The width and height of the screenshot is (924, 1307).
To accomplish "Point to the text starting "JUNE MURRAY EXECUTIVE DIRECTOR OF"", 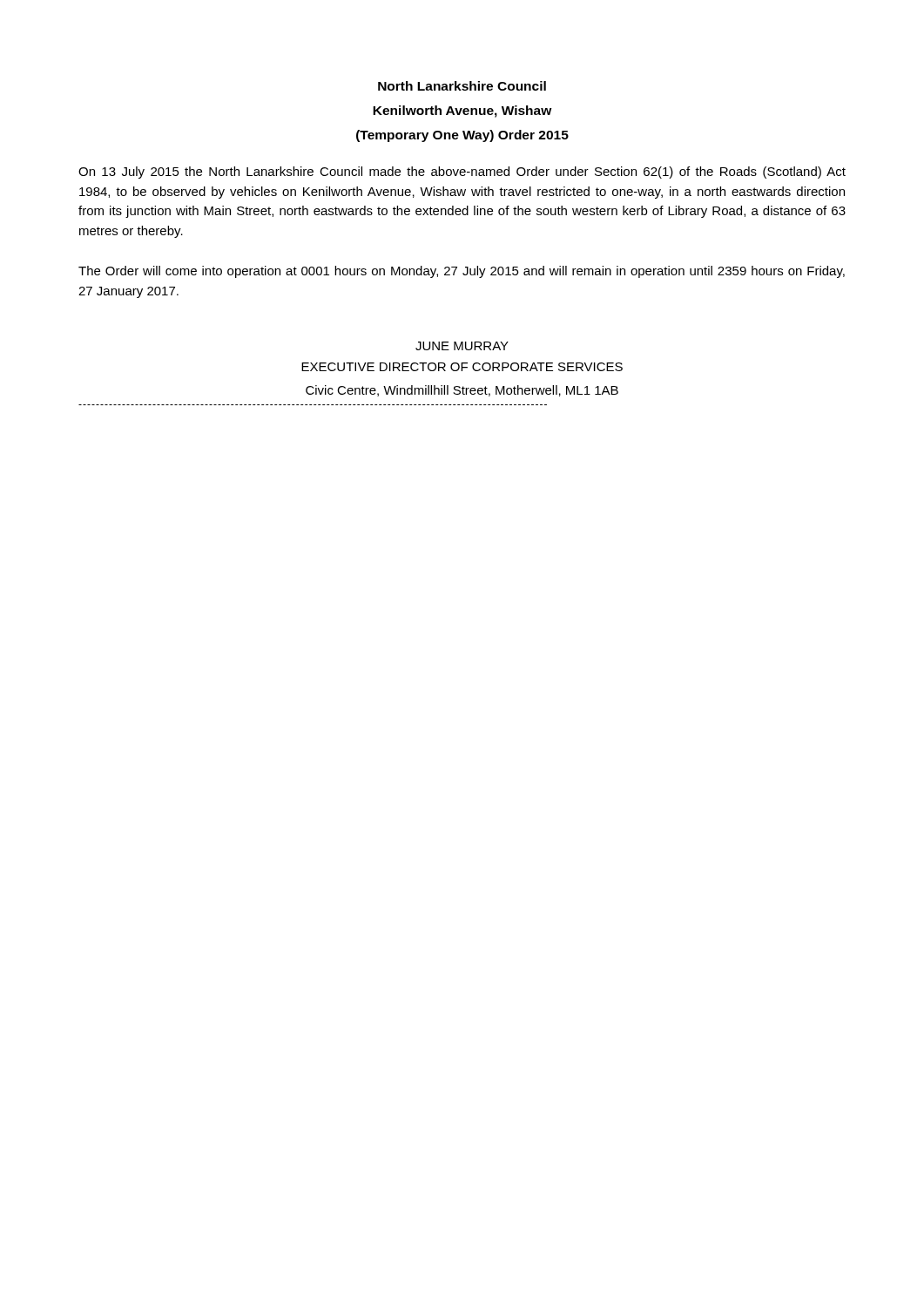I will (462, 356).
